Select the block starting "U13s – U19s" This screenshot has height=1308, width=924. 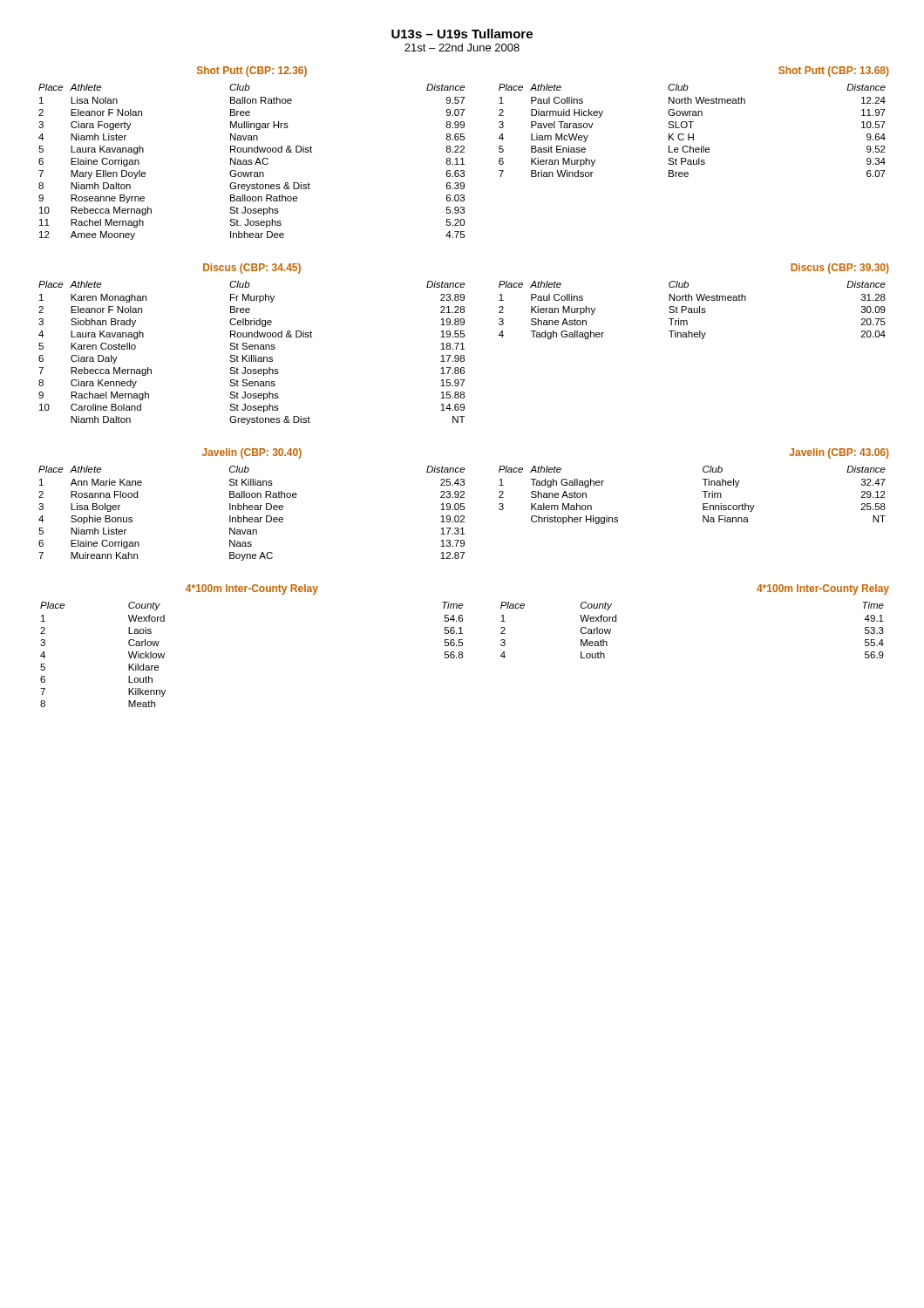(462, 40)
